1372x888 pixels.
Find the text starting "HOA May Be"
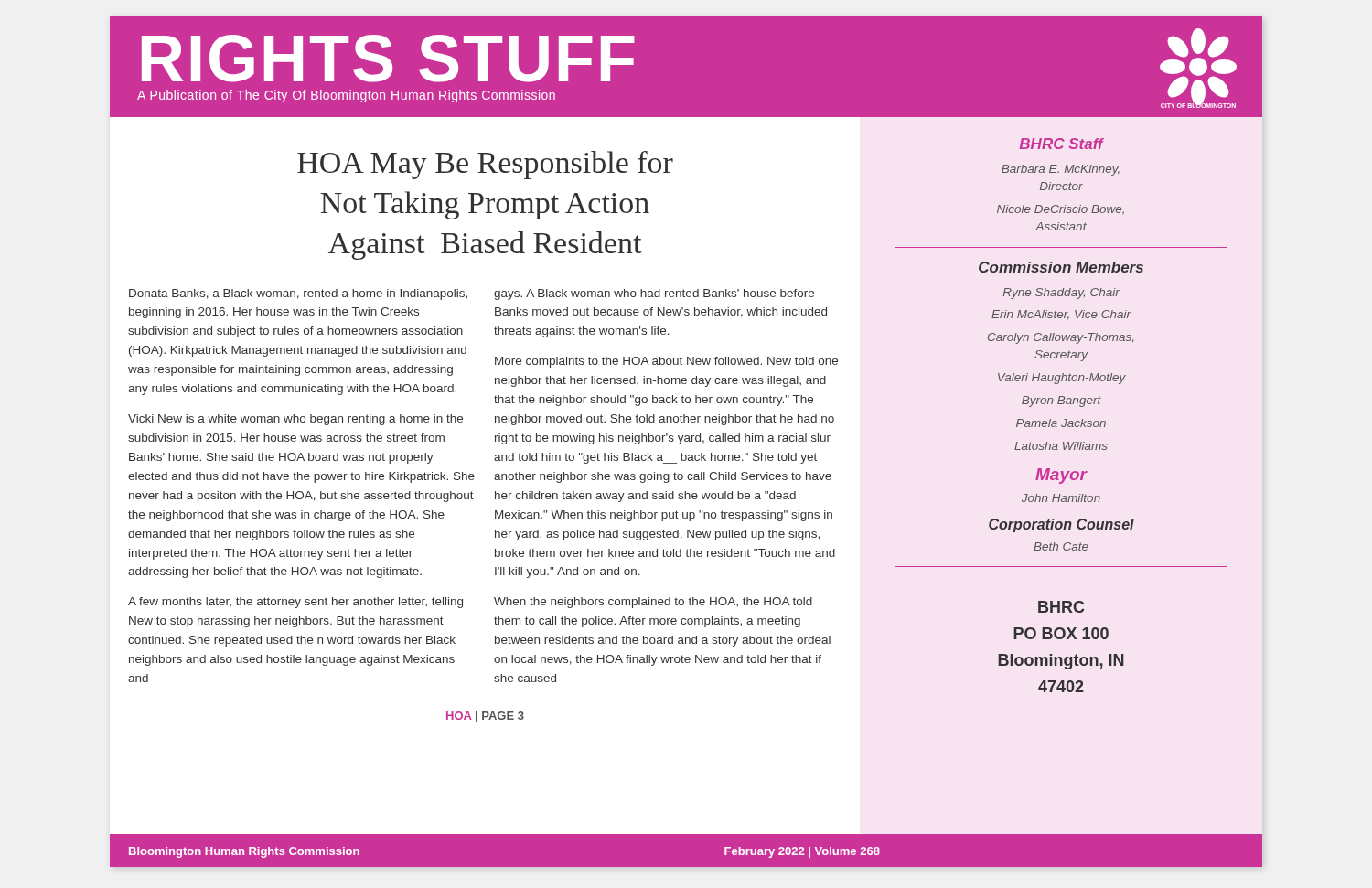coord(485,203)
